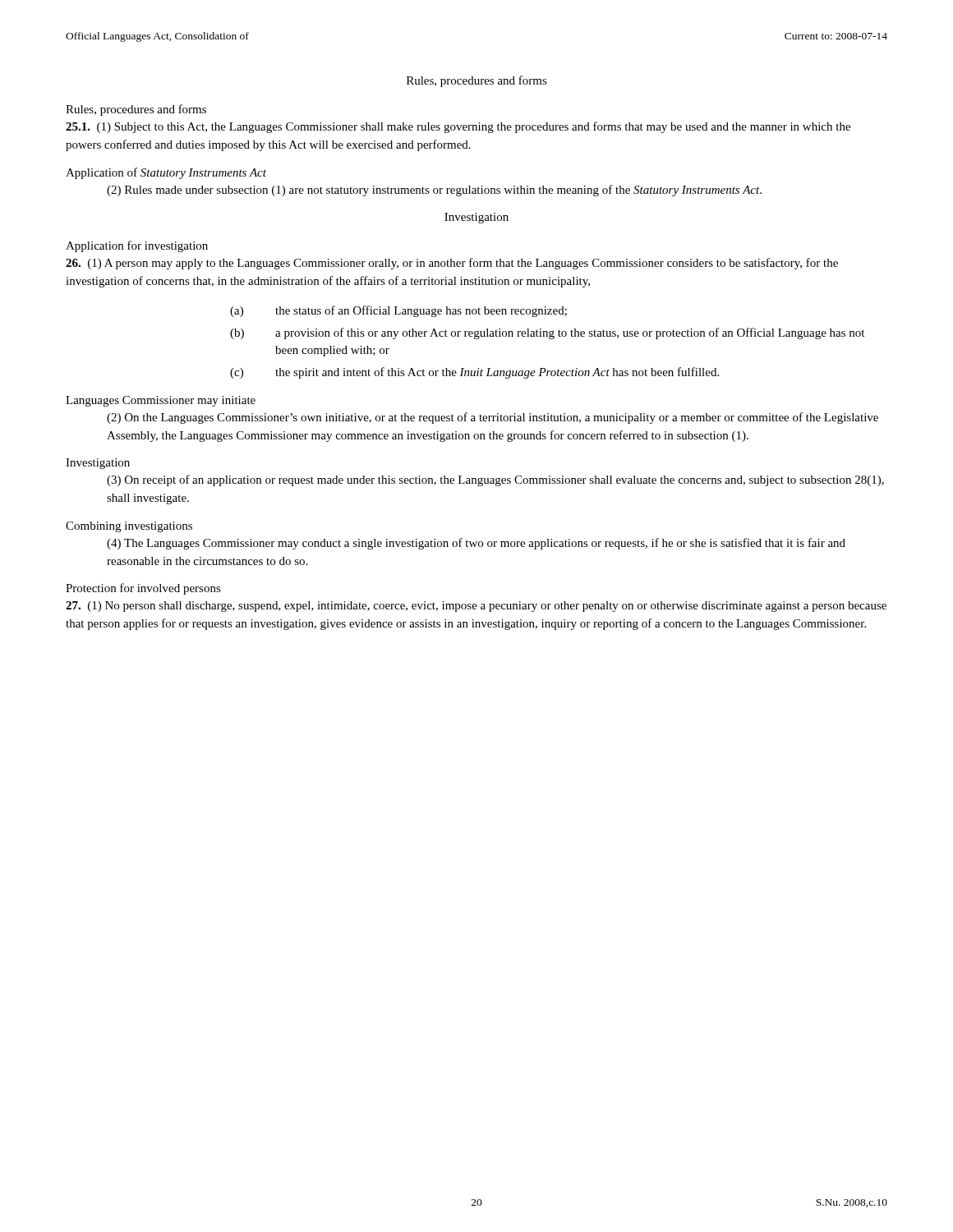
Task: Find "Languages Commissioner may initiate" on this page
Action: click(x=161, y=400)
